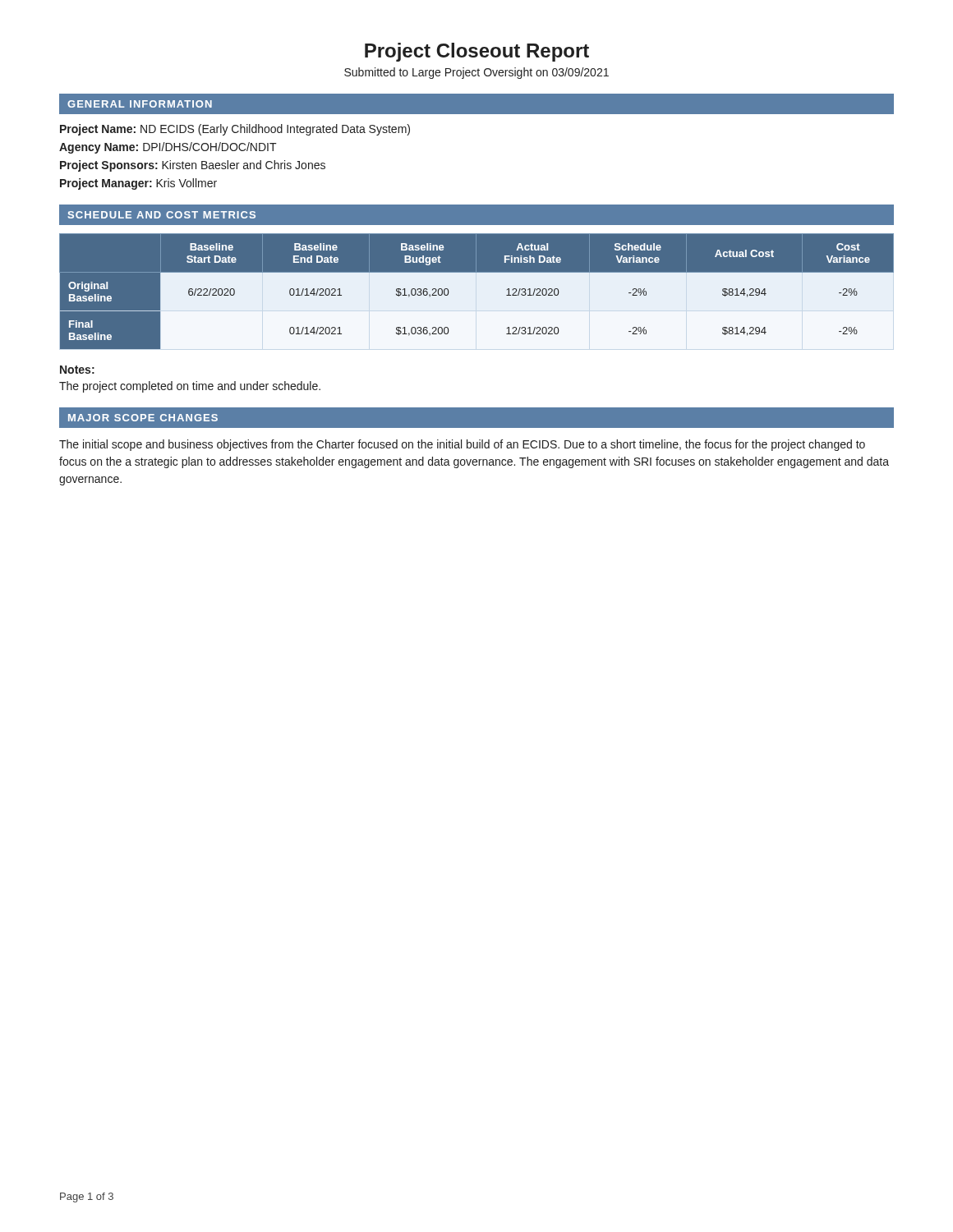Navigate to the block starting "The initial scope and business"
The height and width of the screenshot is (1232, 953).
(474, 462)
